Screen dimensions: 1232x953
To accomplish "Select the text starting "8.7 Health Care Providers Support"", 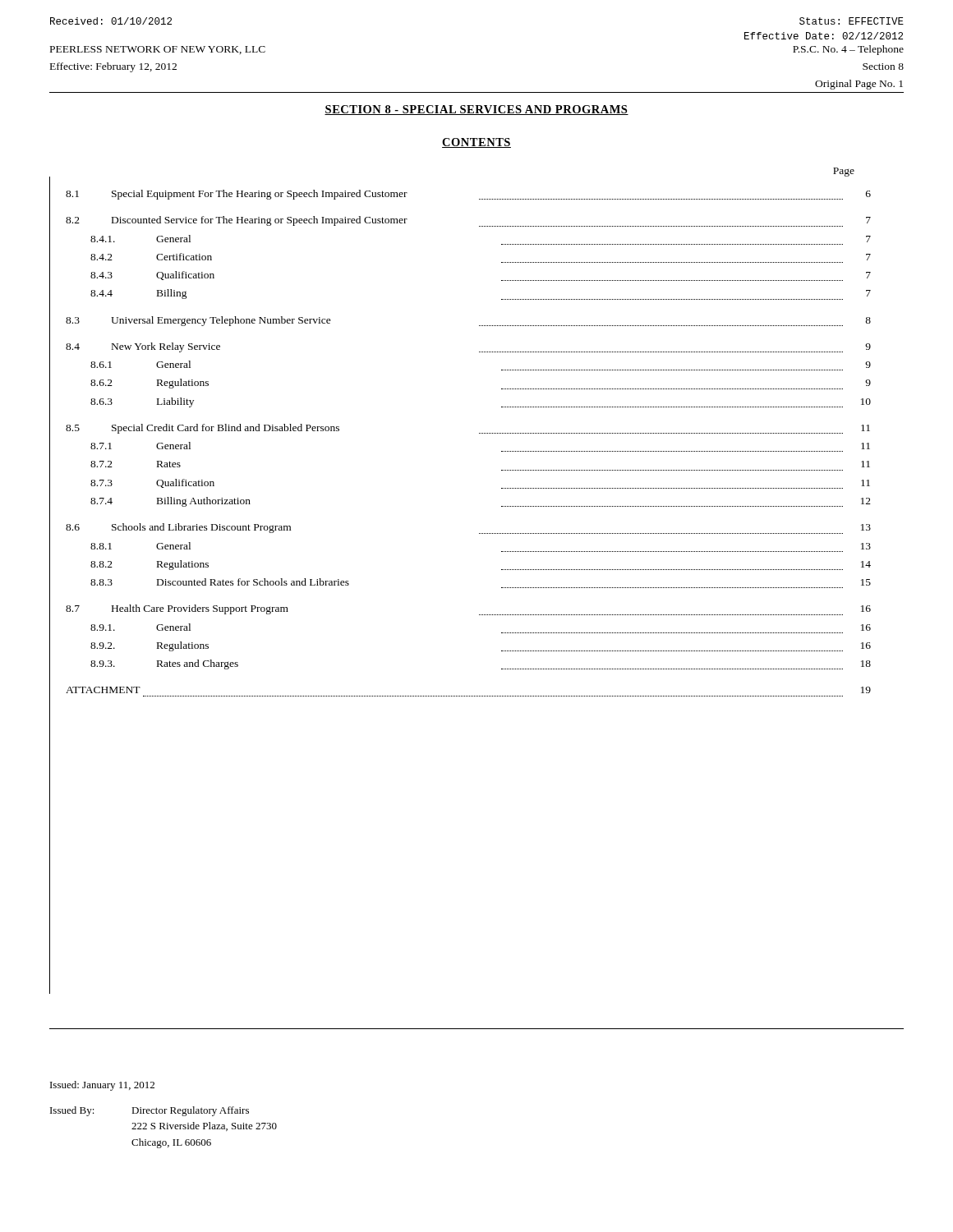I will 199,609.
